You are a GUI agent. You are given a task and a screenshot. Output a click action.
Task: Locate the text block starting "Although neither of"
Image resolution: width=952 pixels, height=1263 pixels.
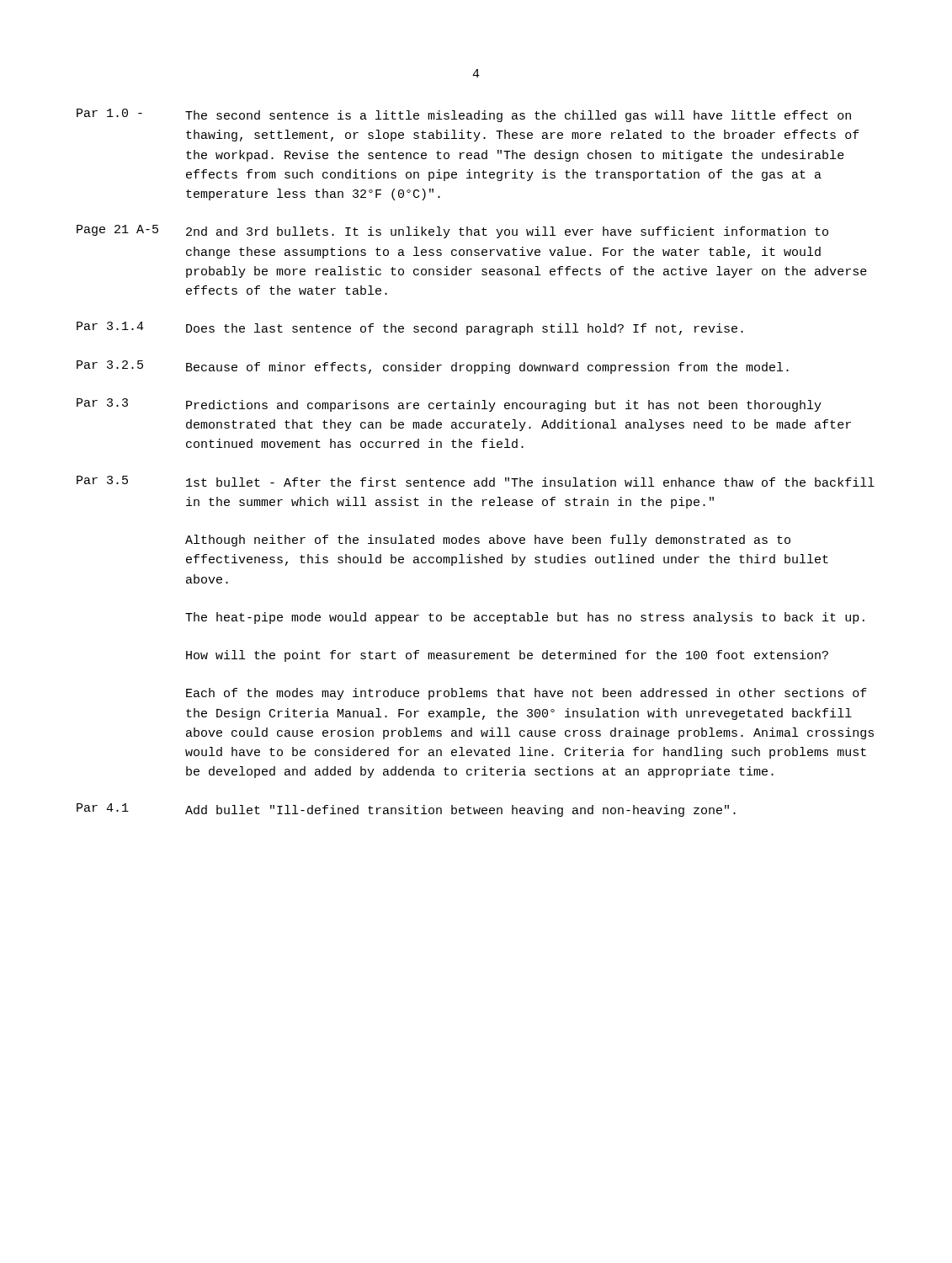[x=531, y=561]
